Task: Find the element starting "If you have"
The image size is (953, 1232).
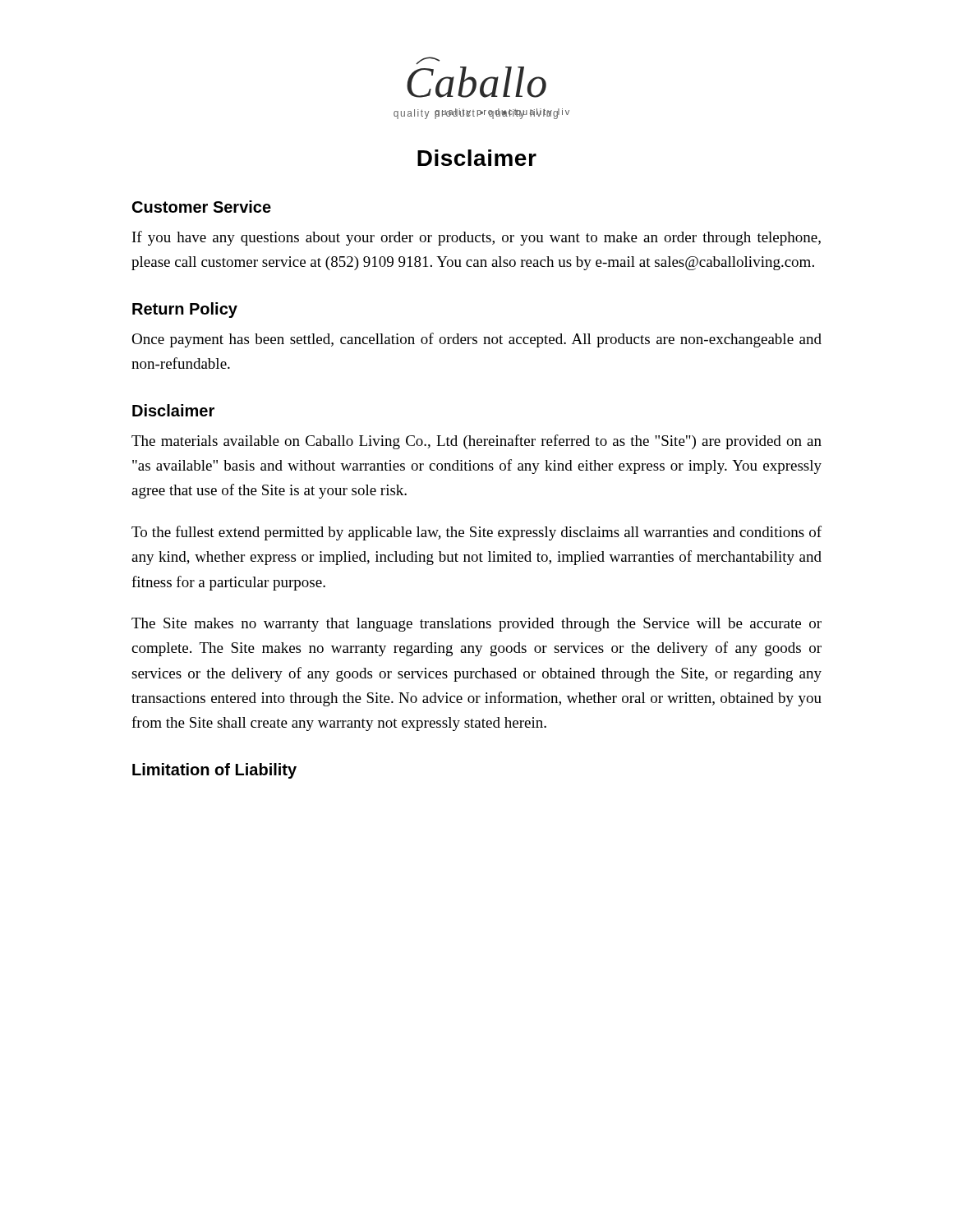Action: 476,249
